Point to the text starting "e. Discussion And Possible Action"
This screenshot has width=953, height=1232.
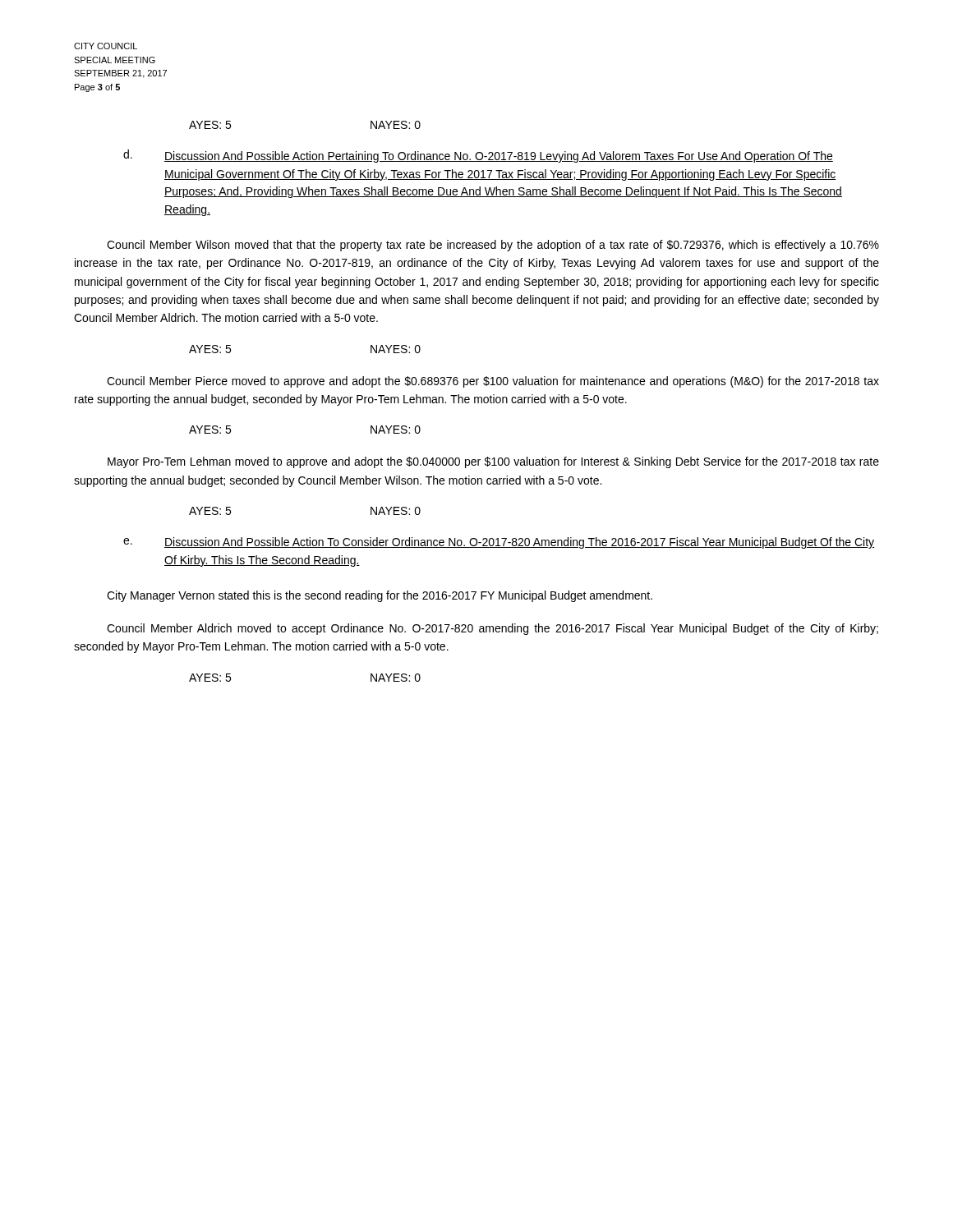point(501,552)
